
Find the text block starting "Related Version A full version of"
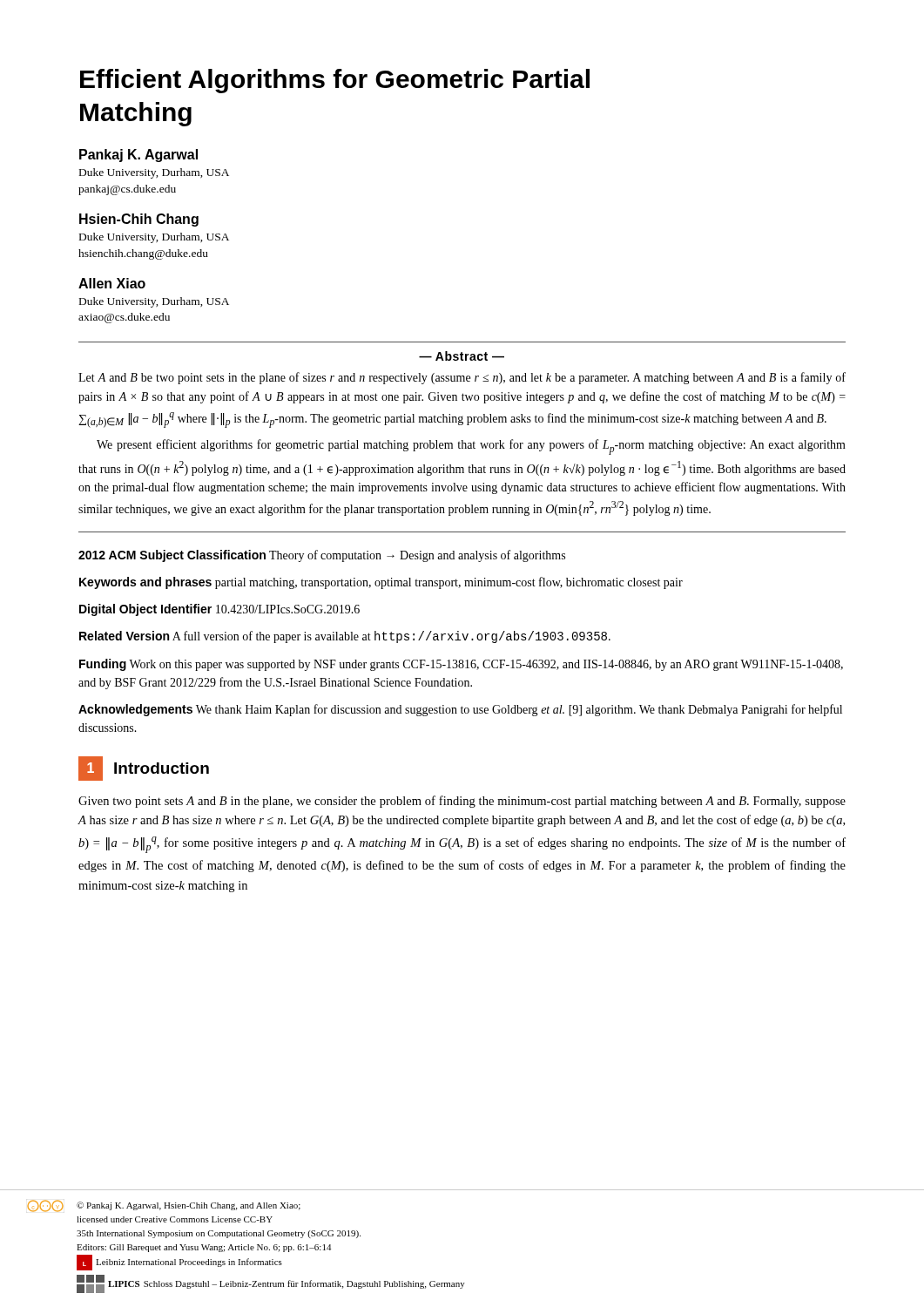(345, 636)
